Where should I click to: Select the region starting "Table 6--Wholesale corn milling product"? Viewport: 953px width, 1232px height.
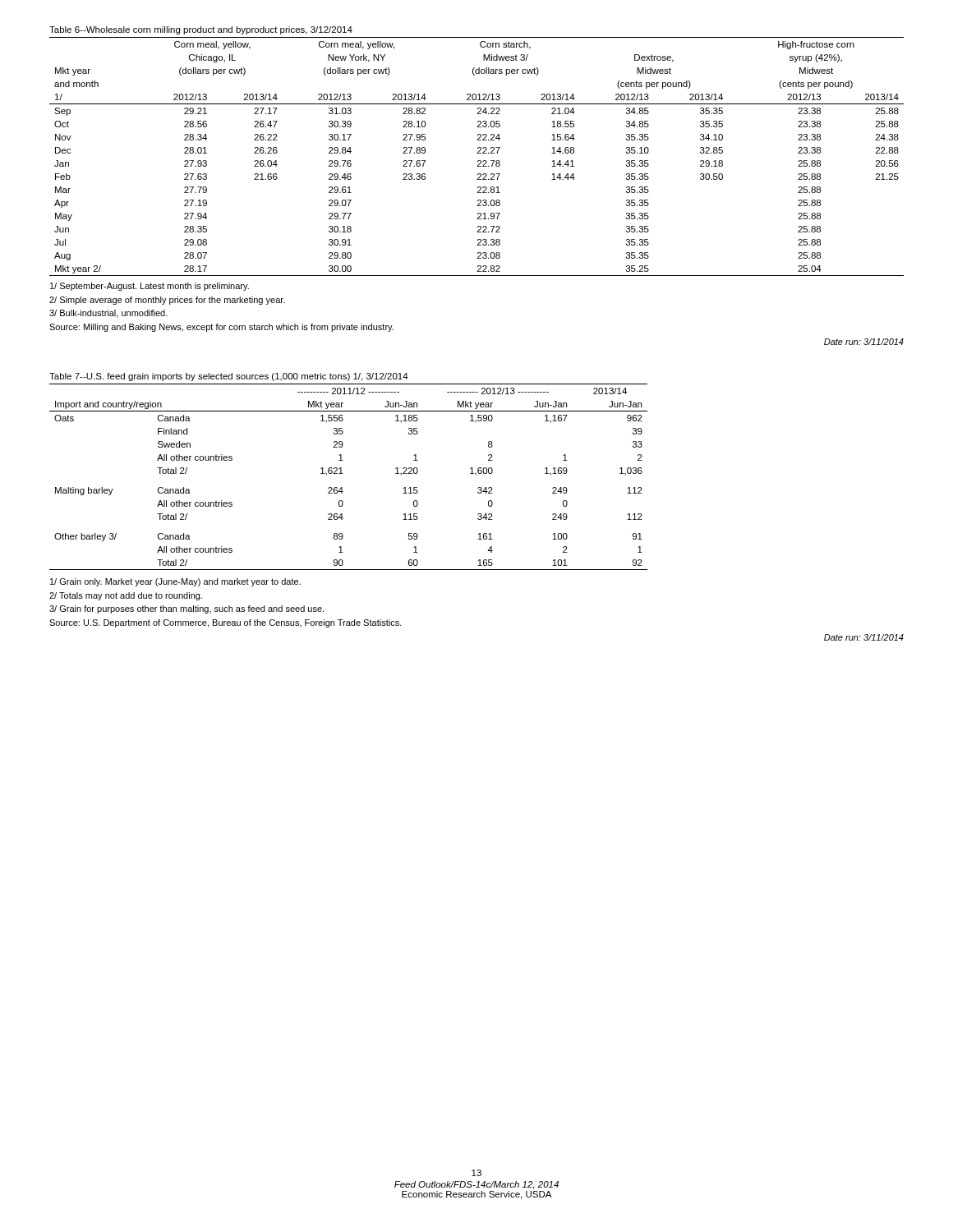[201, 30]
